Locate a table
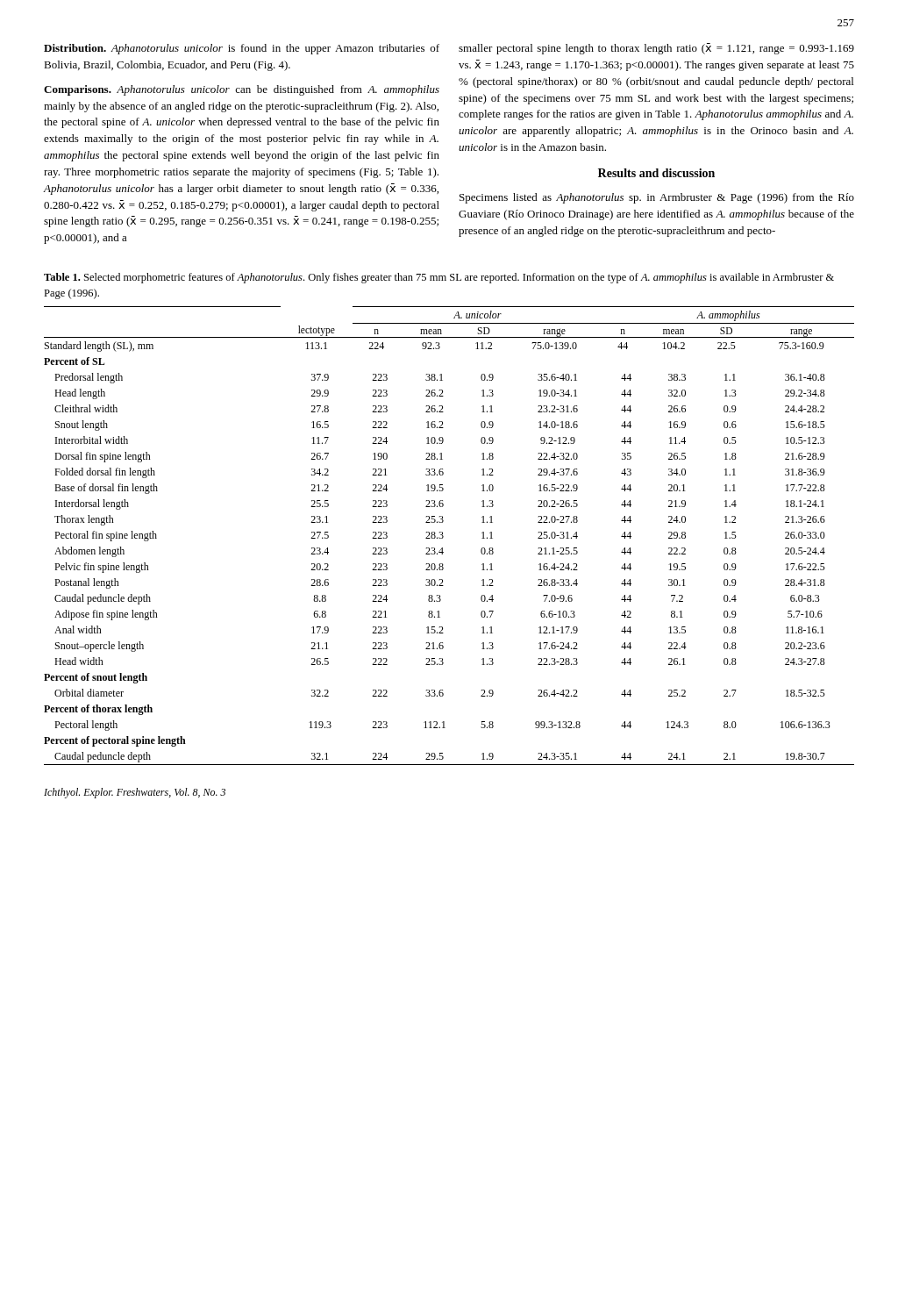Screen dimensions: 1316x898 point(449,536)
